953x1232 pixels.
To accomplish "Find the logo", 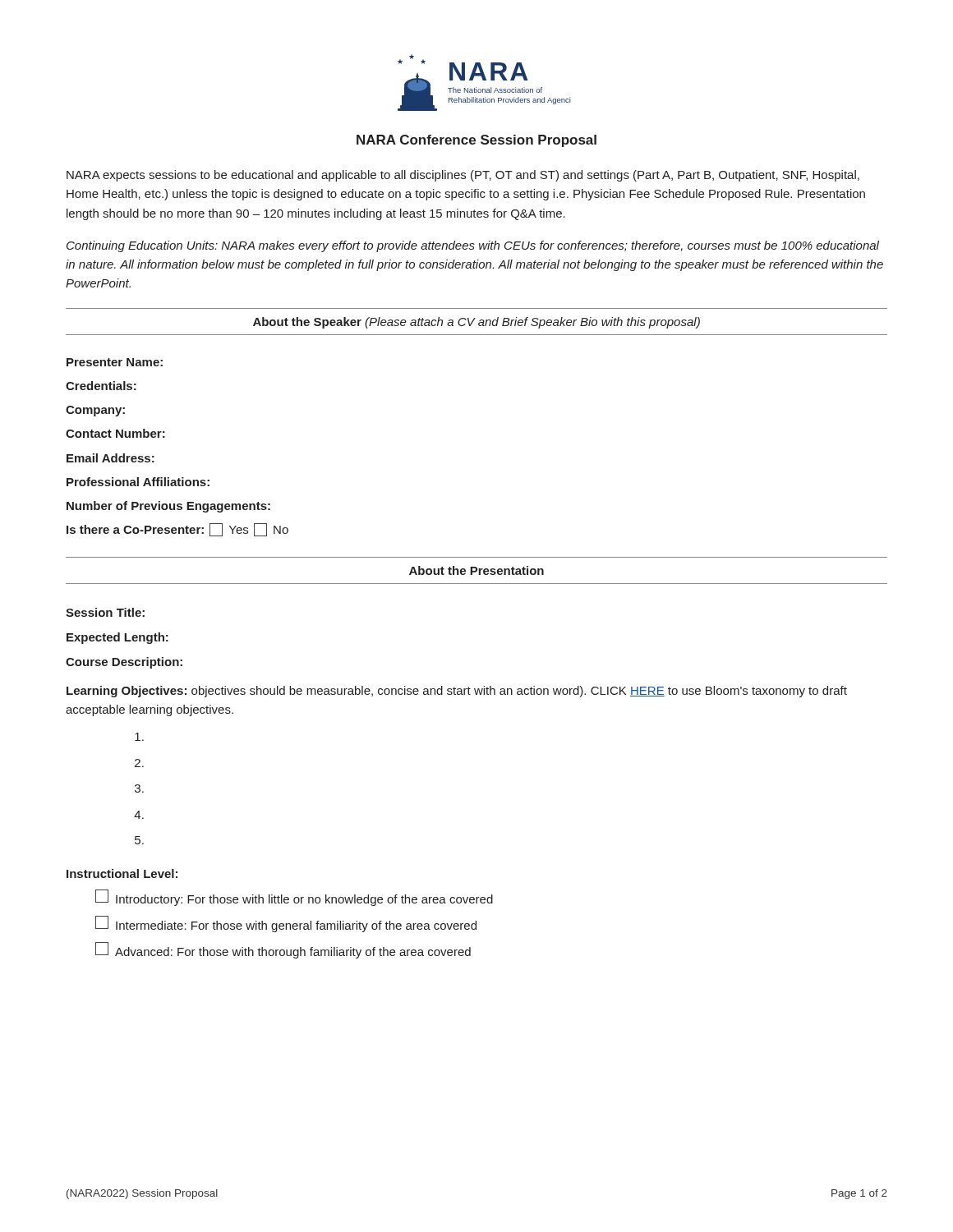I will (476, 83).
